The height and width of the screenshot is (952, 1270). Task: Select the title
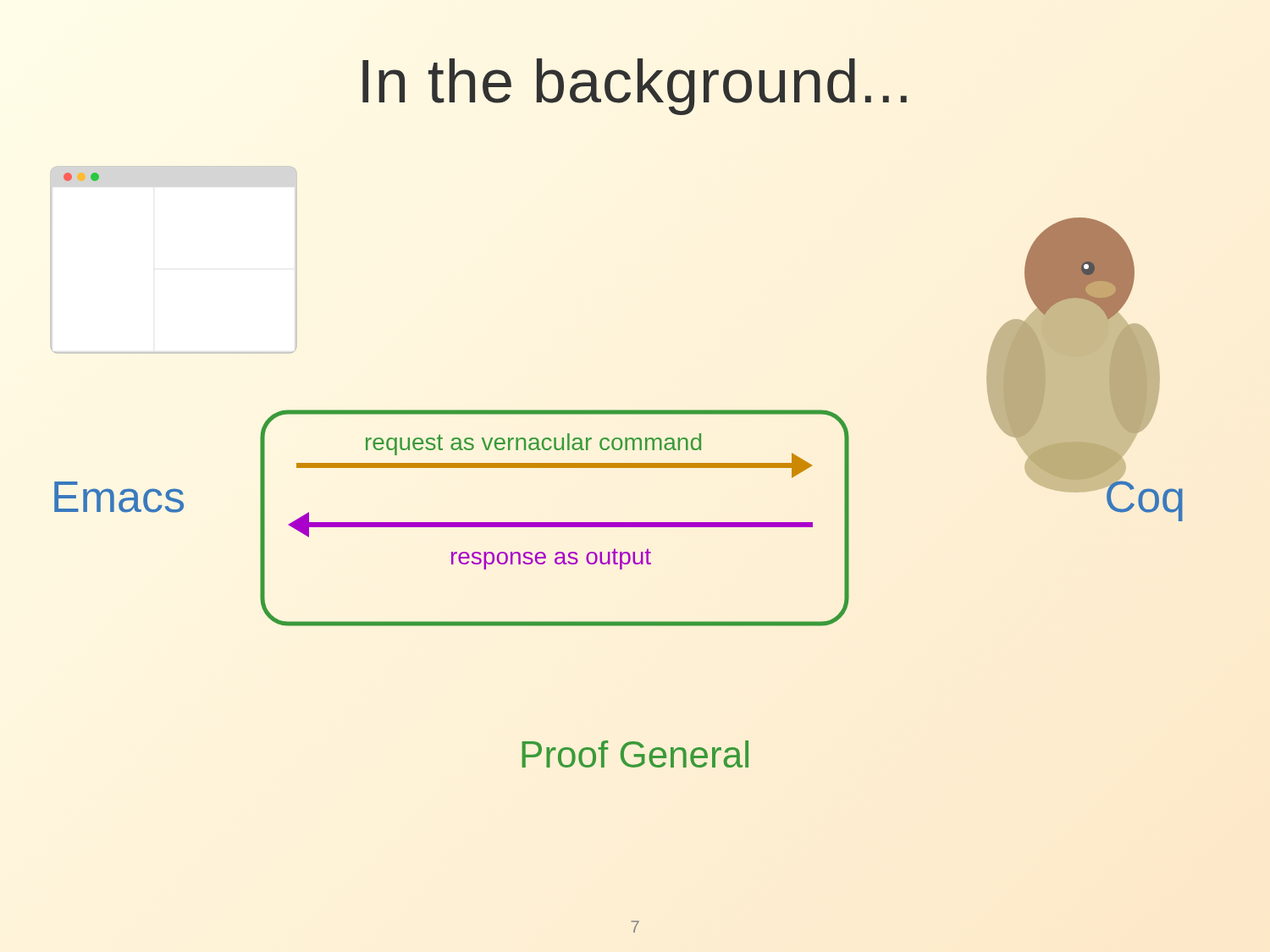point(635,81)
